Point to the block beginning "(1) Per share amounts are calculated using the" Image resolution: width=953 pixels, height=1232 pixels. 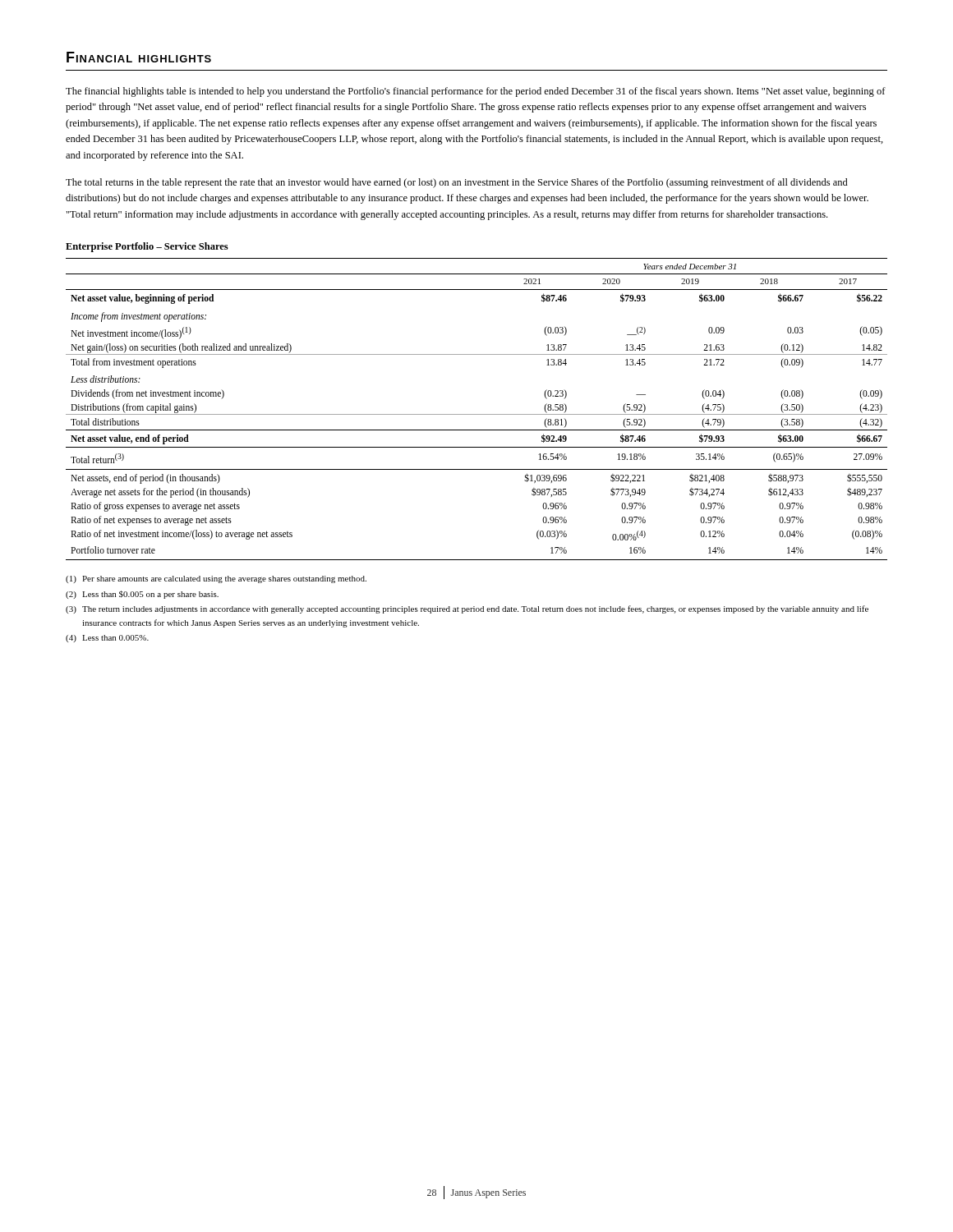pyautogui.click(x=216, y=579)
